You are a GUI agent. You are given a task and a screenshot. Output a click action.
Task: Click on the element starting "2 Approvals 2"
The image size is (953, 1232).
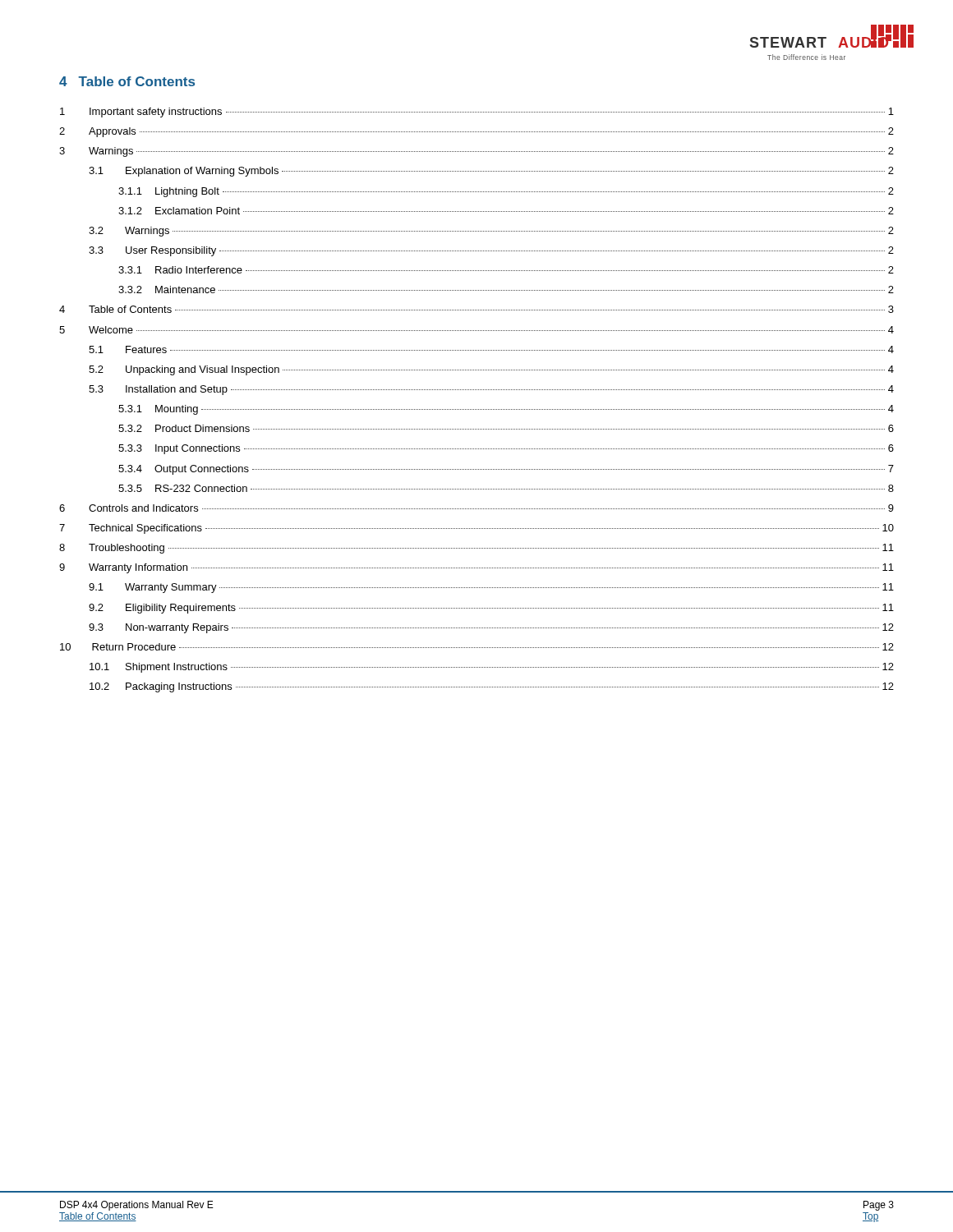click(x=476, y=132)
